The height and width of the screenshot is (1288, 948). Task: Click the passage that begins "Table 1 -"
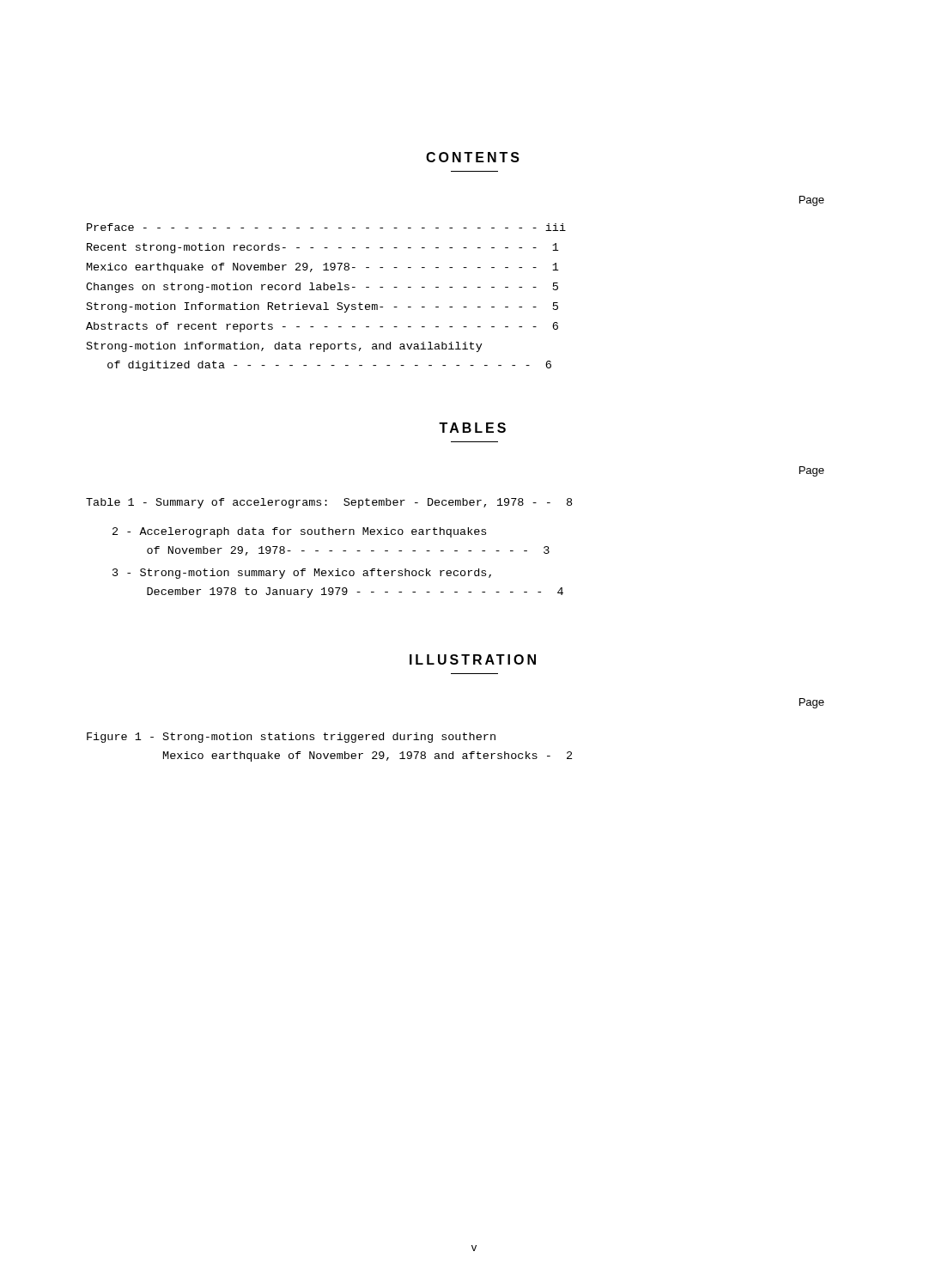tap(329, 503)
